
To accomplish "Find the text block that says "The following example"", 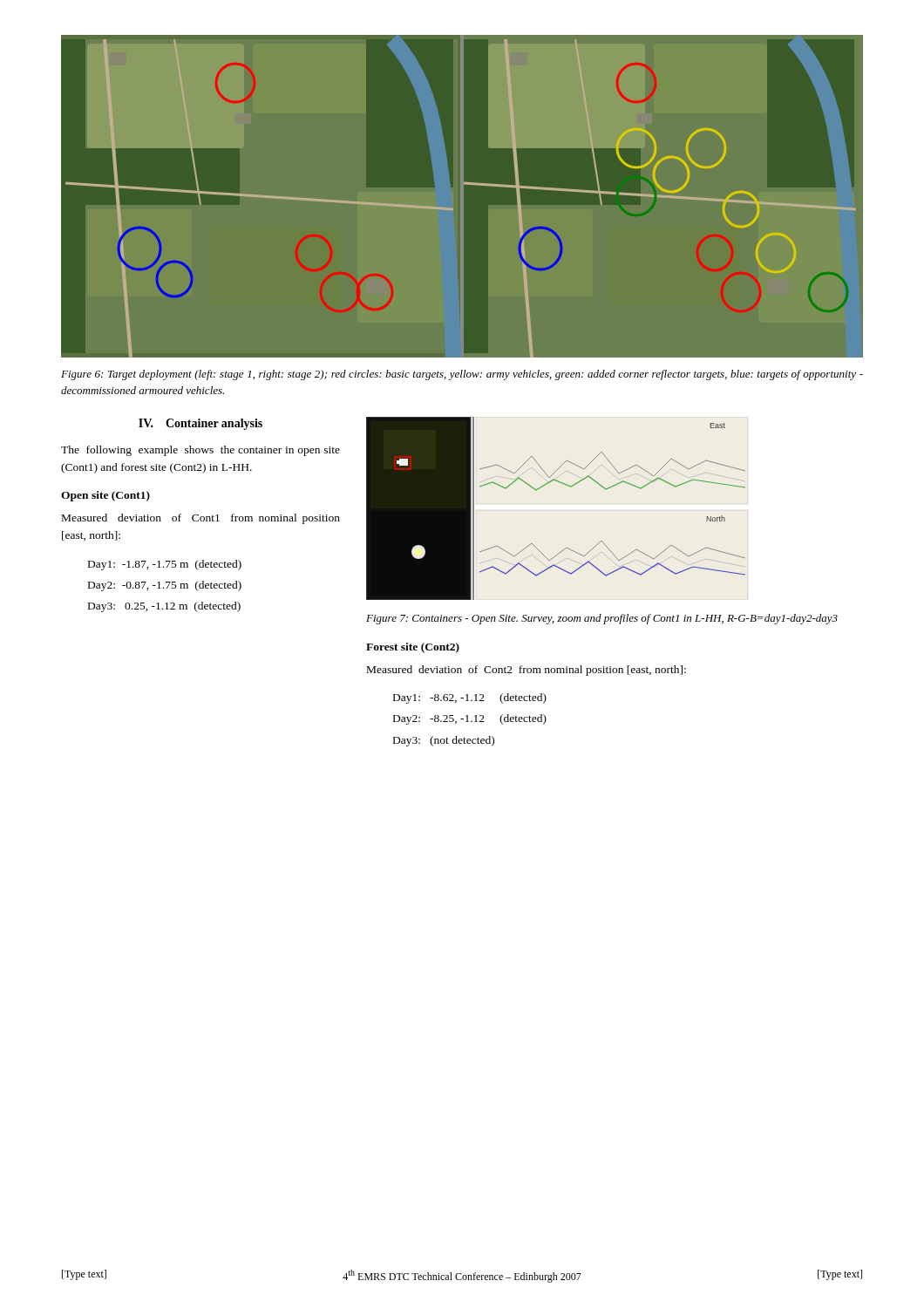I will coord(200,458).
